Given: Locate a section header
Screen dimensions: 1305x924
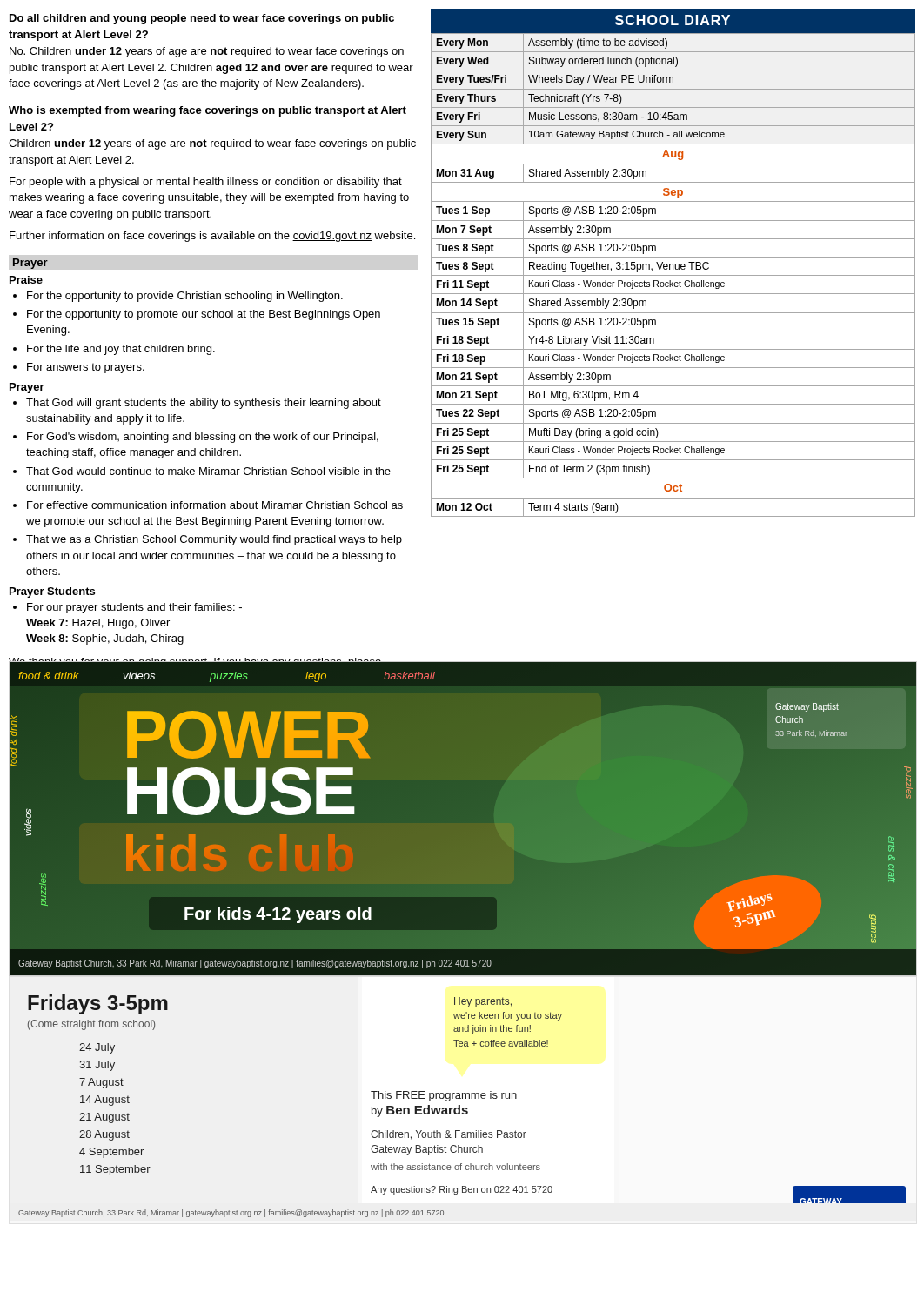Looking at the screenshot, I should click(30, 262).
